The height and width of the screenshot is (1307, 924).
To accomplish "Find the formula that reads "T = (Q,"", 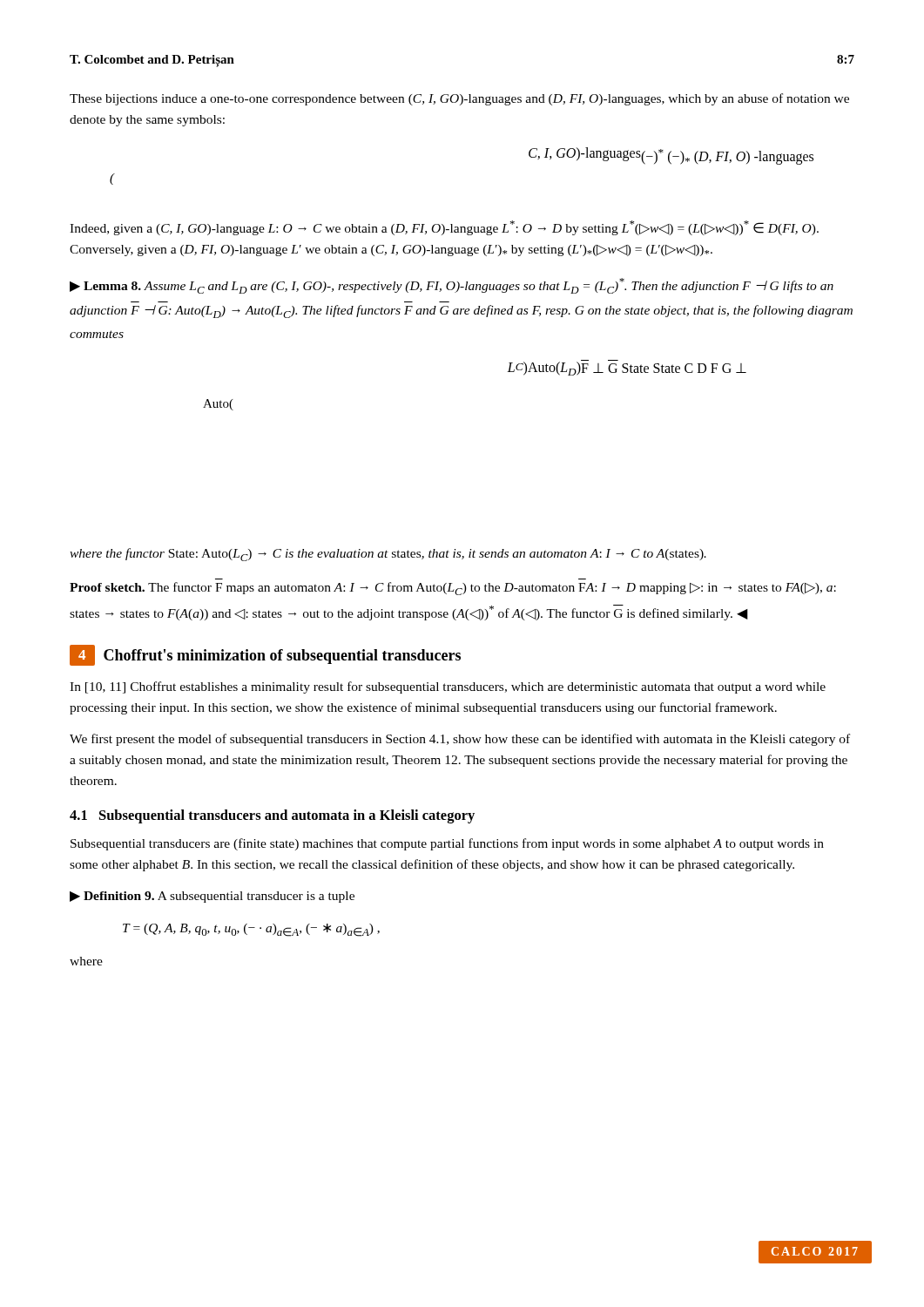I will (251, 929).
